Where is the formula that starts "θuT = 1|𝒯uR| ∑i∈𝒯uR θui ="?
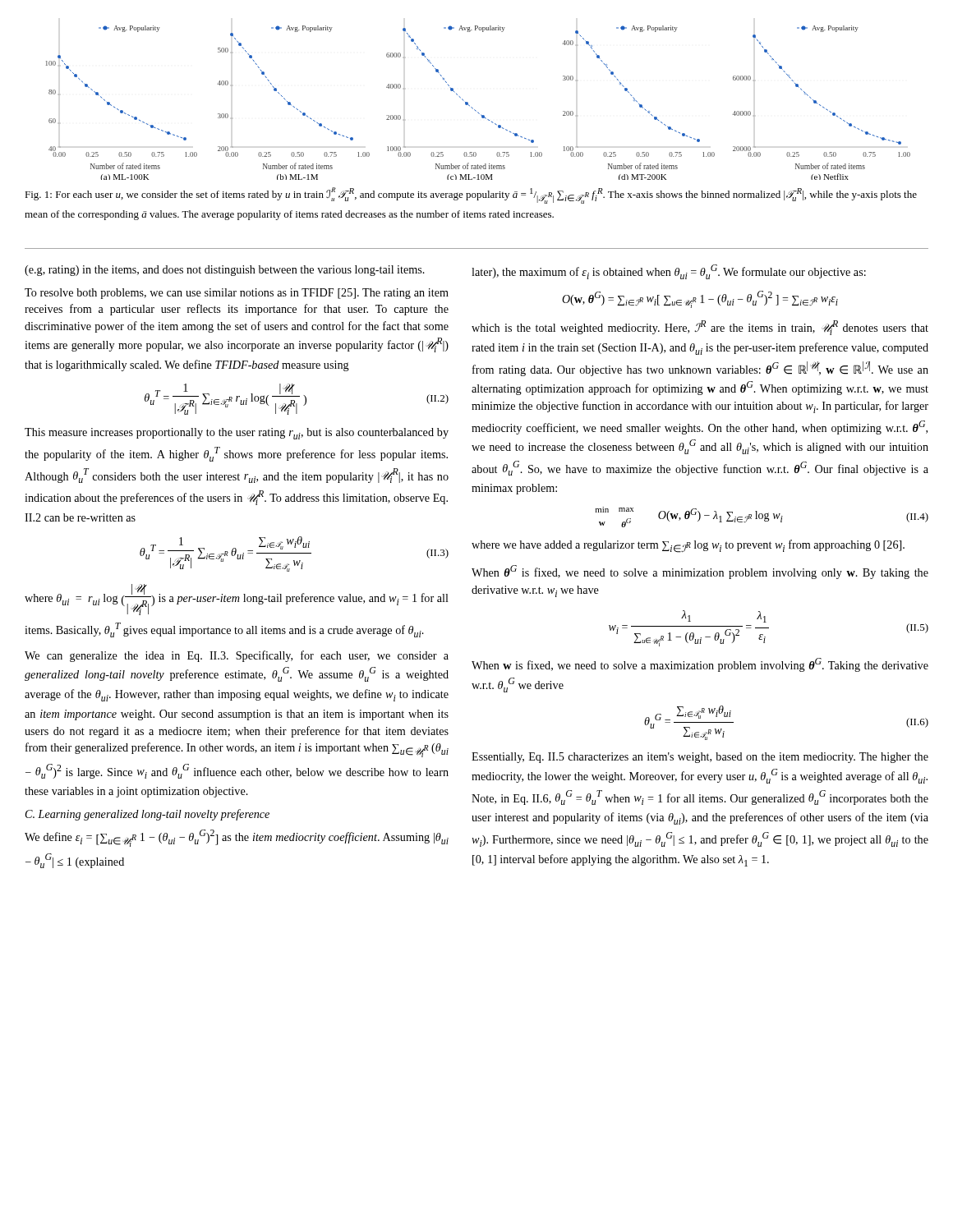Viewport: 953px width, 1232px height. 237,553
